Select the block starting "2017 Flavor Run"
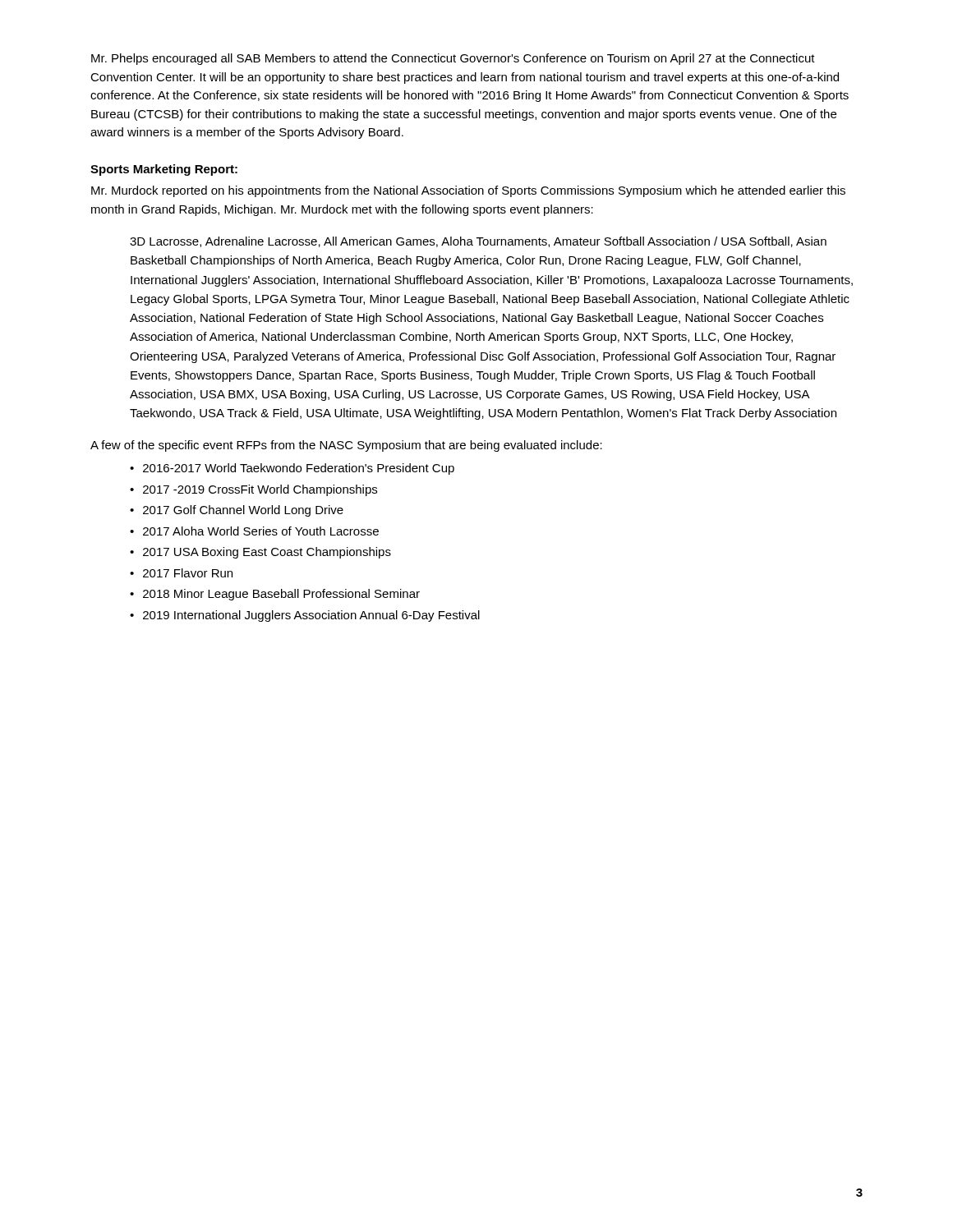The width and height of the screenshot is (953, 1232). click(188, 572)
